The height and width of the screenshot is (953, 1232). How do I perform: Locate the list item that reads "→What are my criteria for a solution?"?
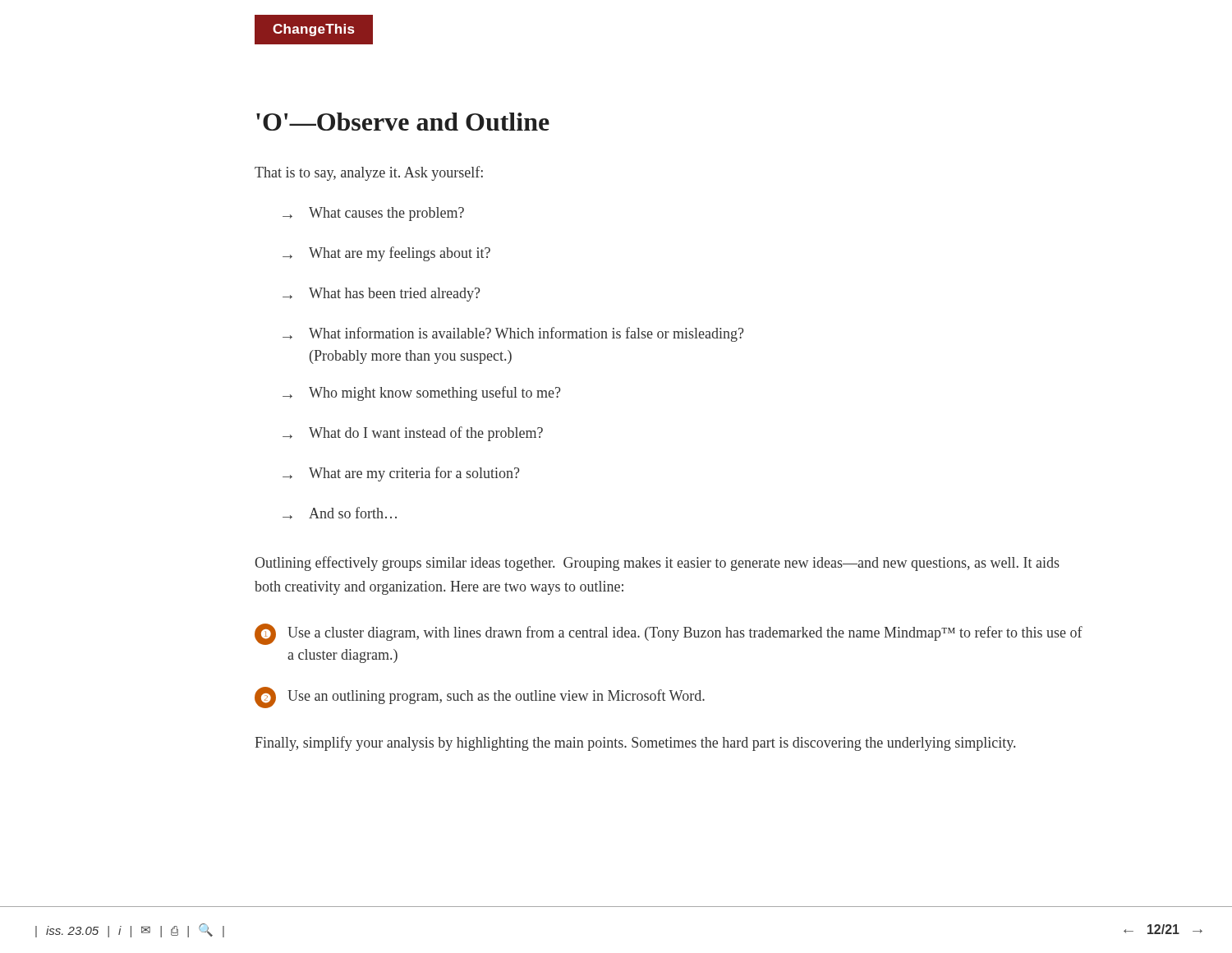400,475
